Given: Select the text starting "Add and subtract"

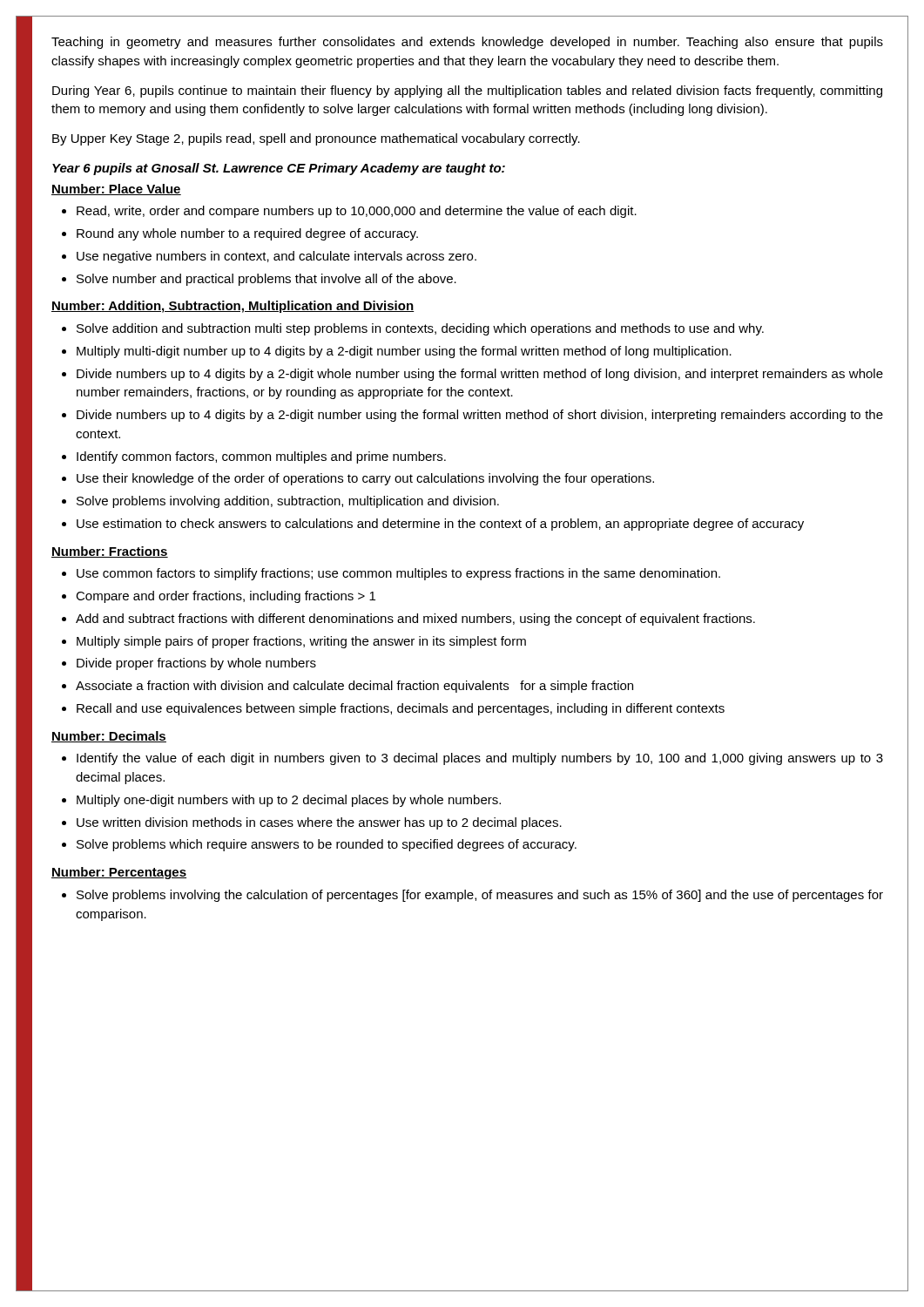Looking at the screenshot, I should coord(416,618).
